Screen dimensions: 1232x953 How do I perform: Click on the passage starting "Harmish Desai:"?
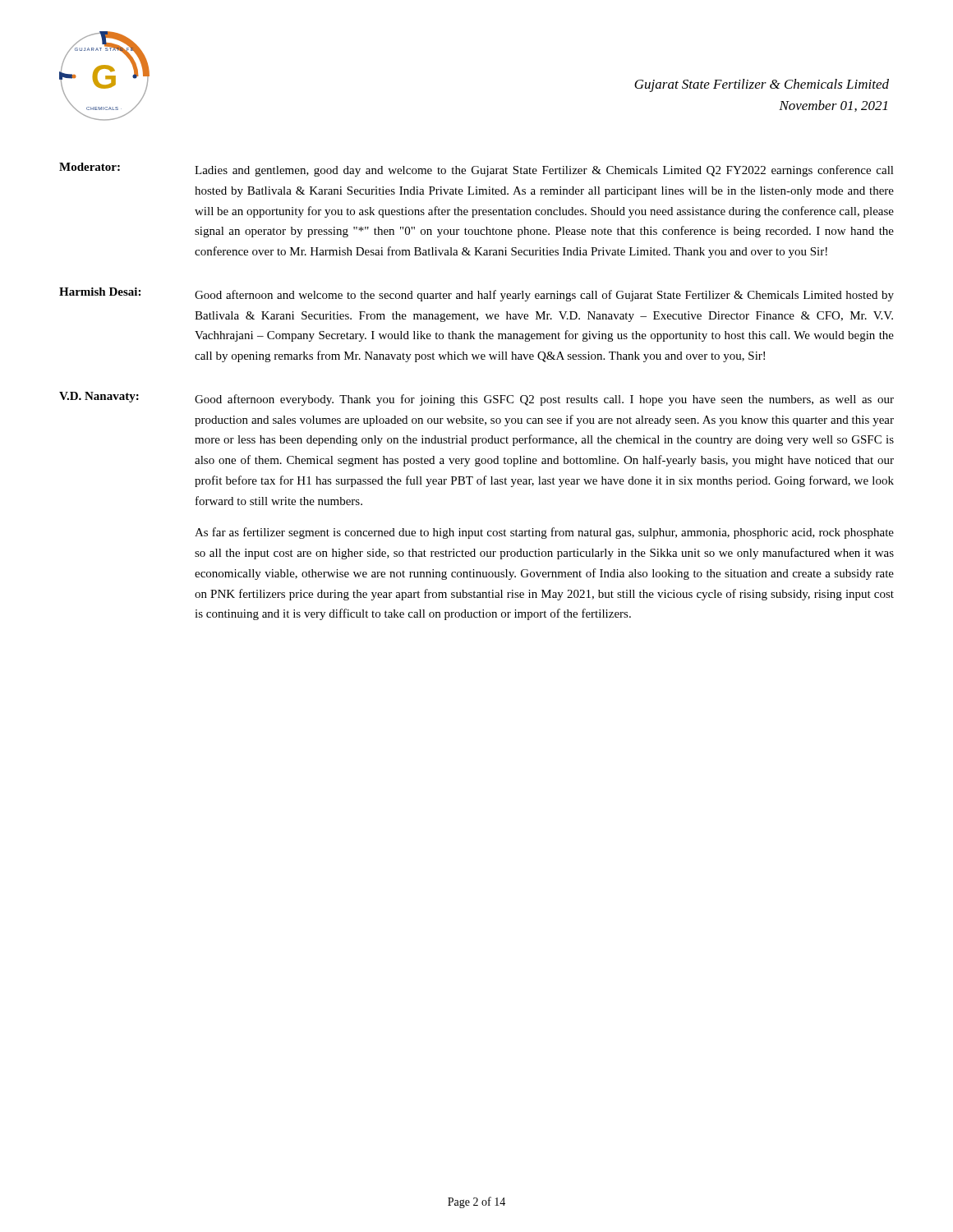pyautogui.click(x=100, y=291)
